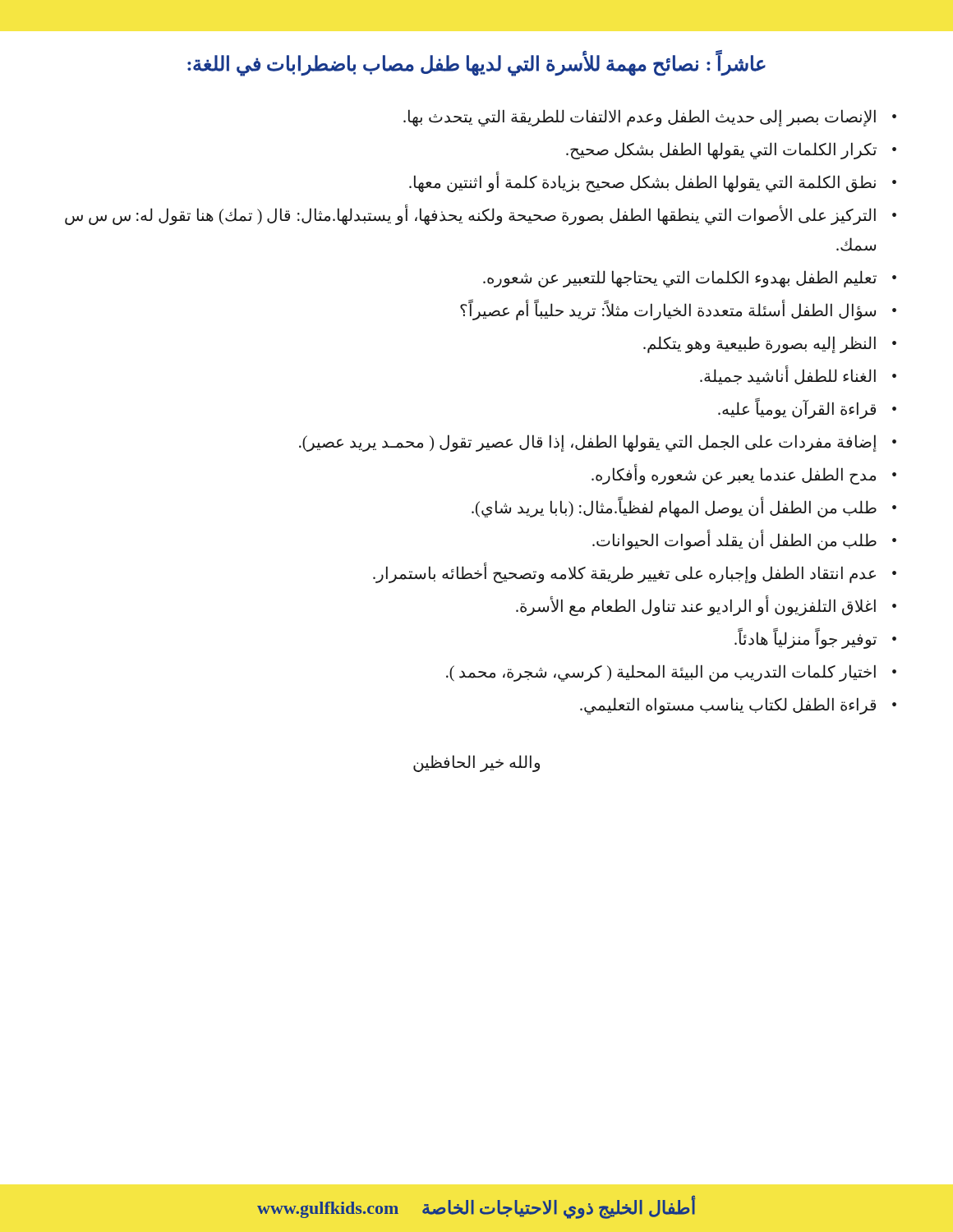
Task: Find the list item containing "سؤال الطفل أسئلة متعددة الخيارات مثلاً:"
Action: pos(669,310)
